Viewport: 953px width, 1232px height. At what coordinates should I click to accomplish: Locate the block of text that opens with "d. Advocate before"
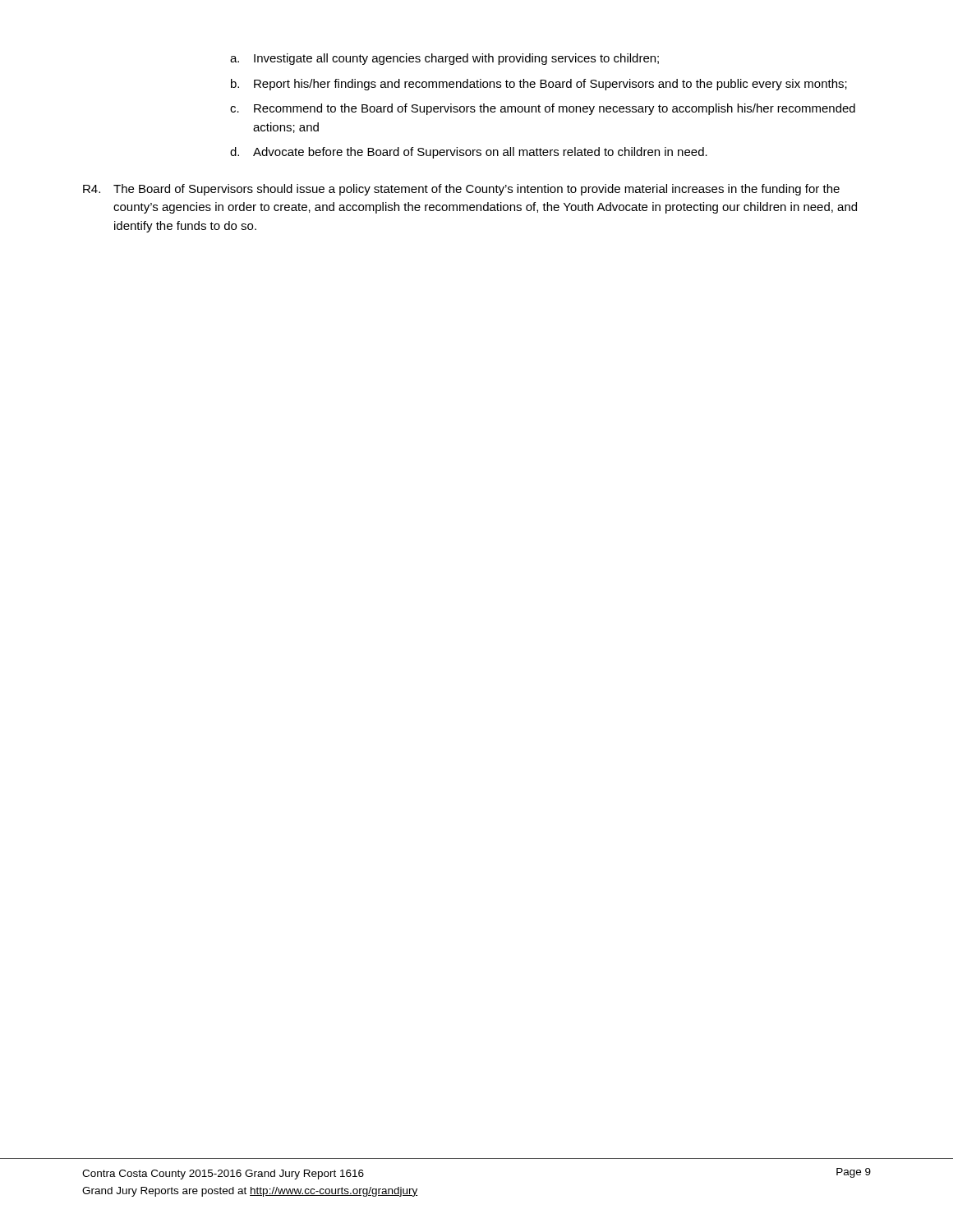point(550,152)
